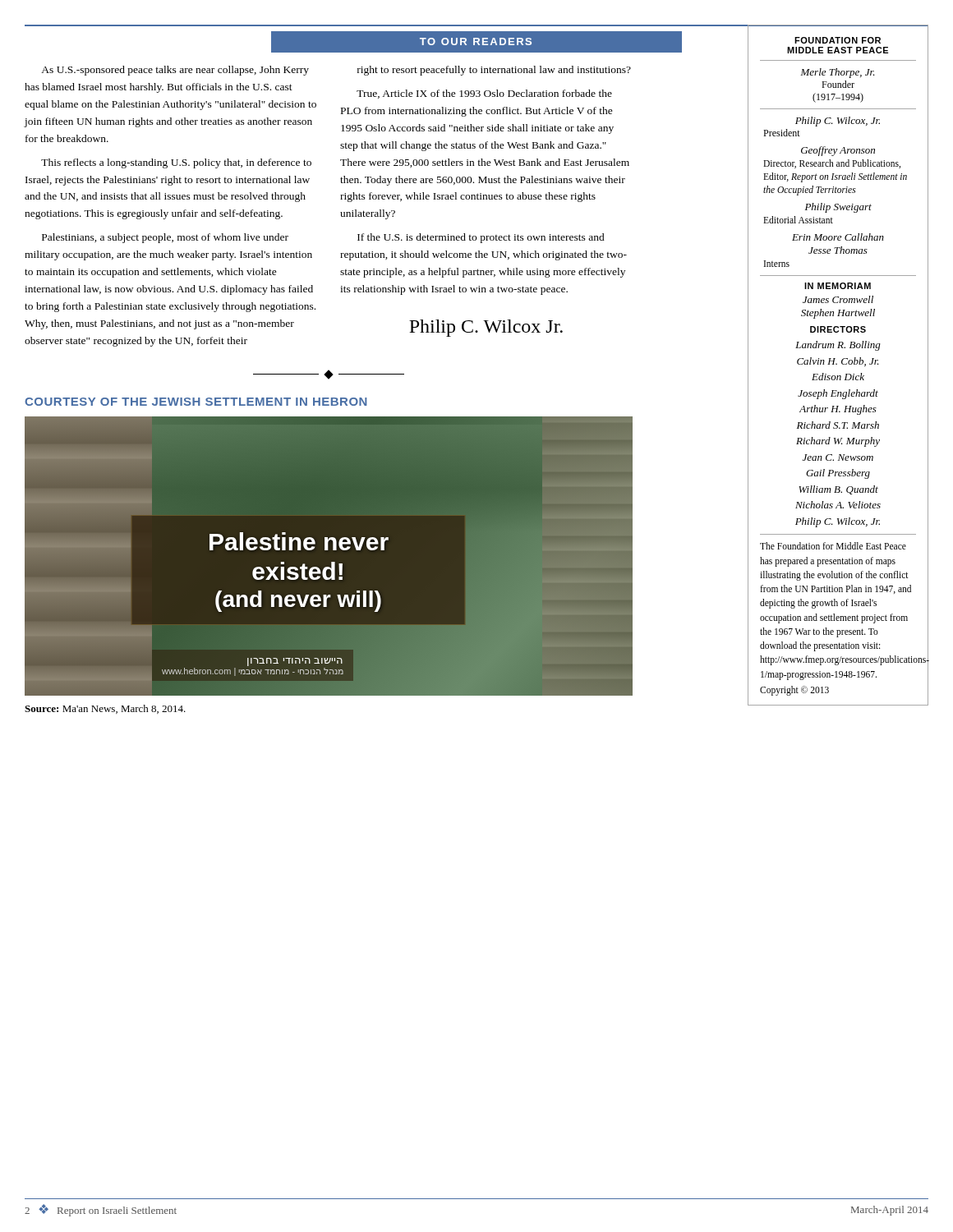Click on the text block that says "James Cromwell Stephen"
This screenshot has height=1232, width=953.
[x=838, y=307]
